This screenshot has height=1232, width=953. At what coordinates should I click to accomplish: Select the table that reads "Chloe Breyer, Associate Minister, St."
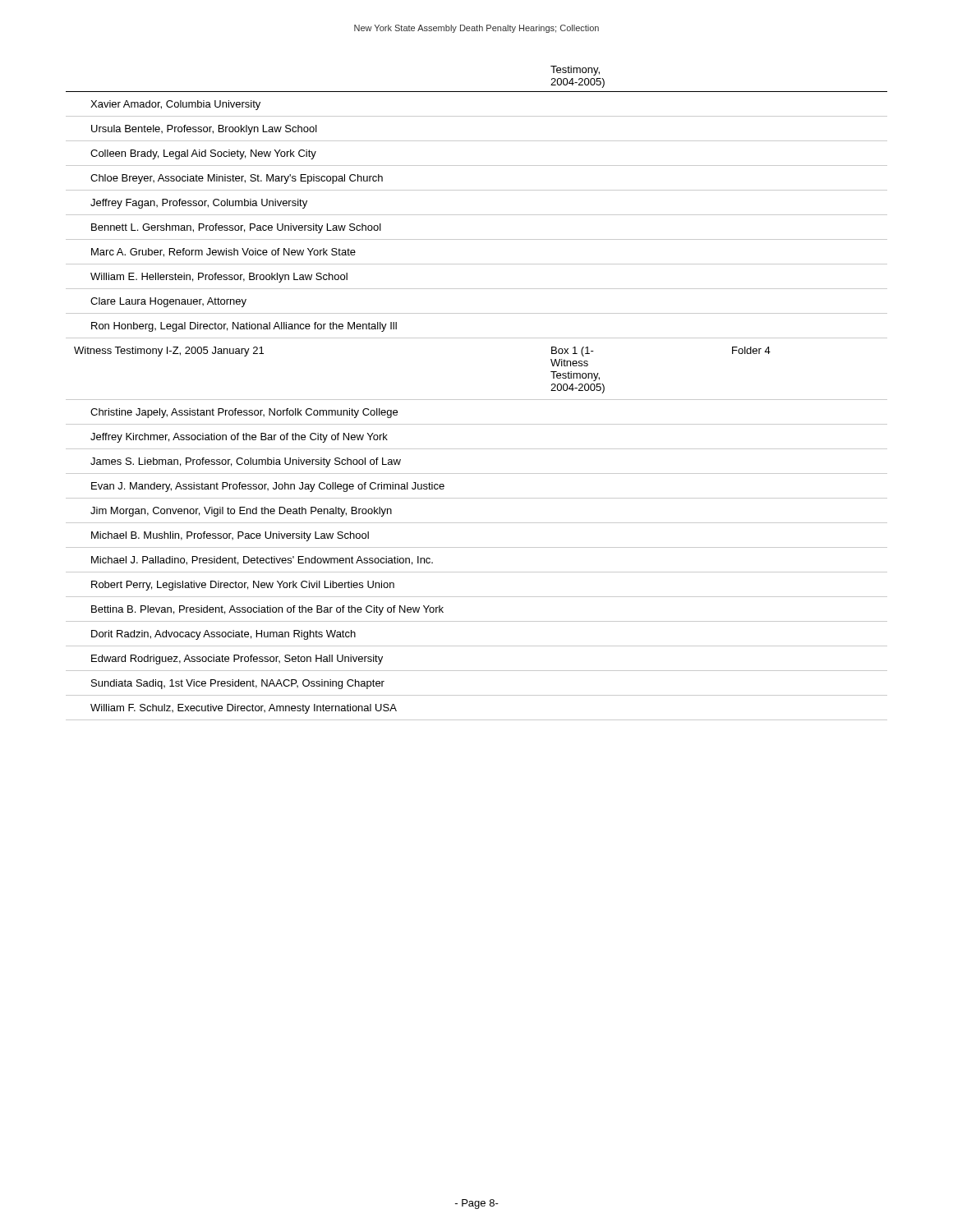tap(476, 389)
